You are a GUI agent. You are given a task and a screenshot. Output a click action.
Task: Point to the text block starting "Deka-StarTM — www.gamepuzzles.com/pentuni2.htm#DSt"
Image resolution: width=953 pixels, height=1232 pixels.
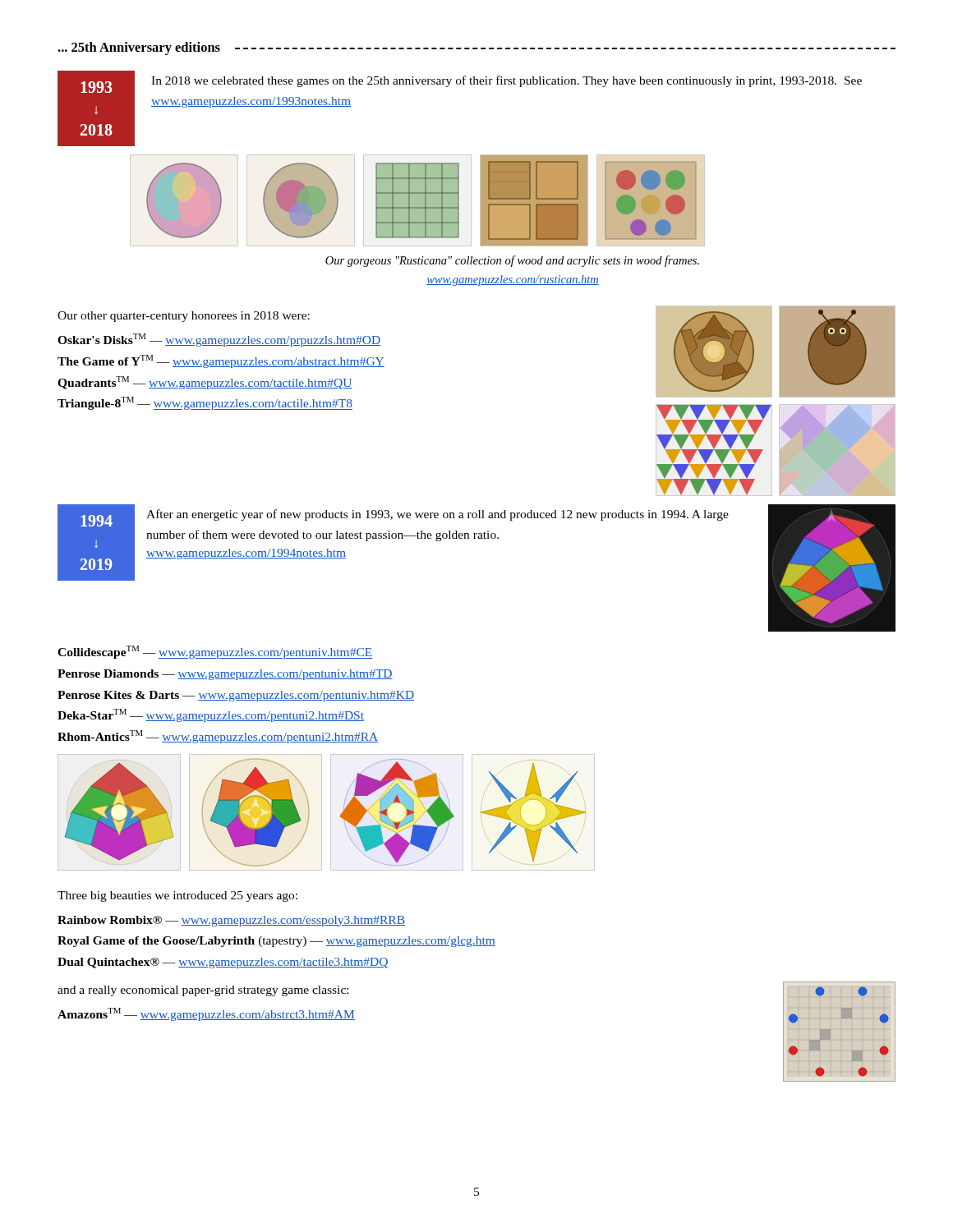(211, 714)
